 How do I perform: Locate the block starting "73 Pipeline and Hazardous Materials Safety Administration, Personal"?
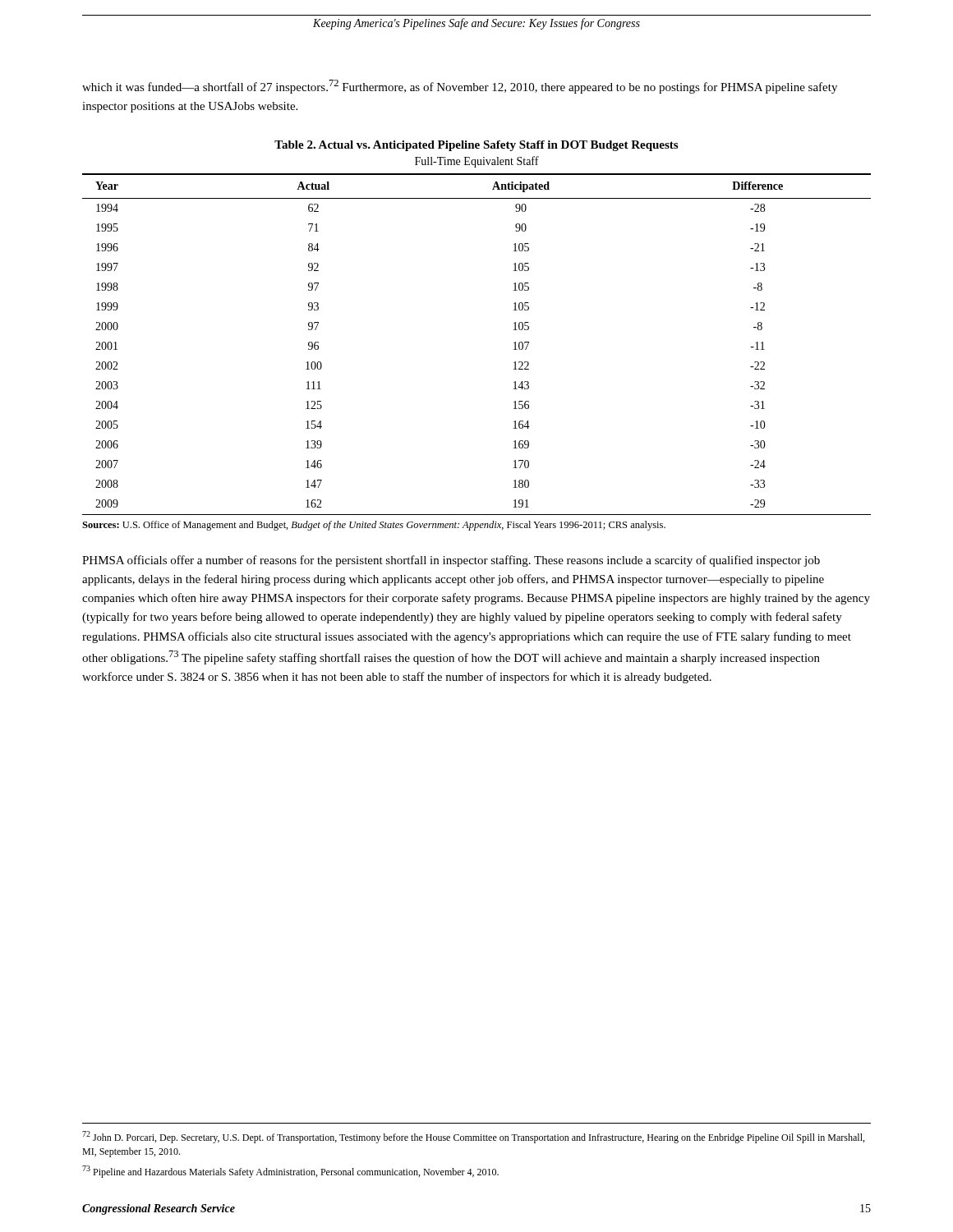click(291, 1170)
